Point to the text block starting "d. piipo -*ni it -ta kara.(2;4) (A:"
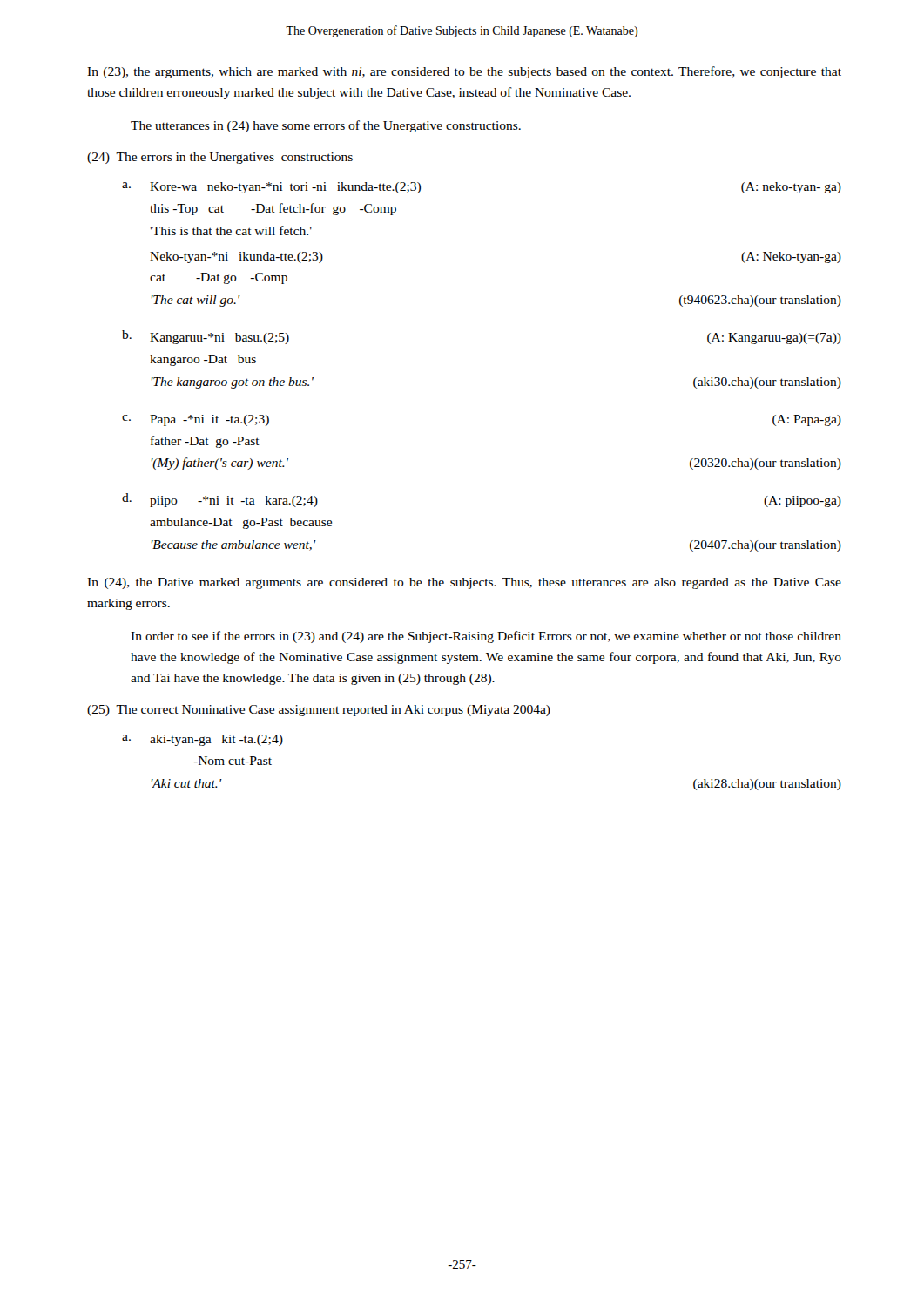 [x=164, y=499]
